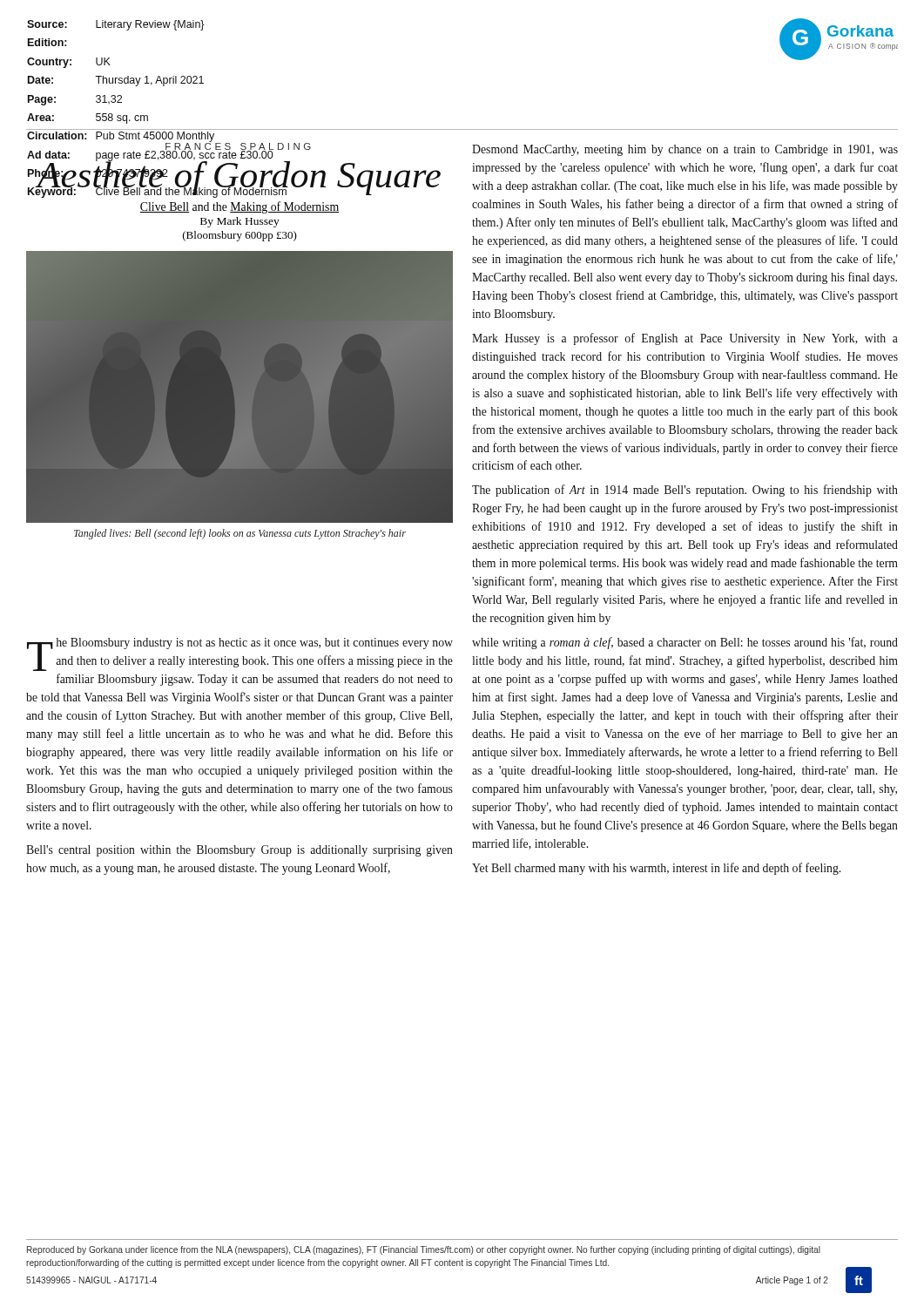Click on the text block that reads "Desmond MacCarthy, meeting him by chance"

click(x=685, y=385)
